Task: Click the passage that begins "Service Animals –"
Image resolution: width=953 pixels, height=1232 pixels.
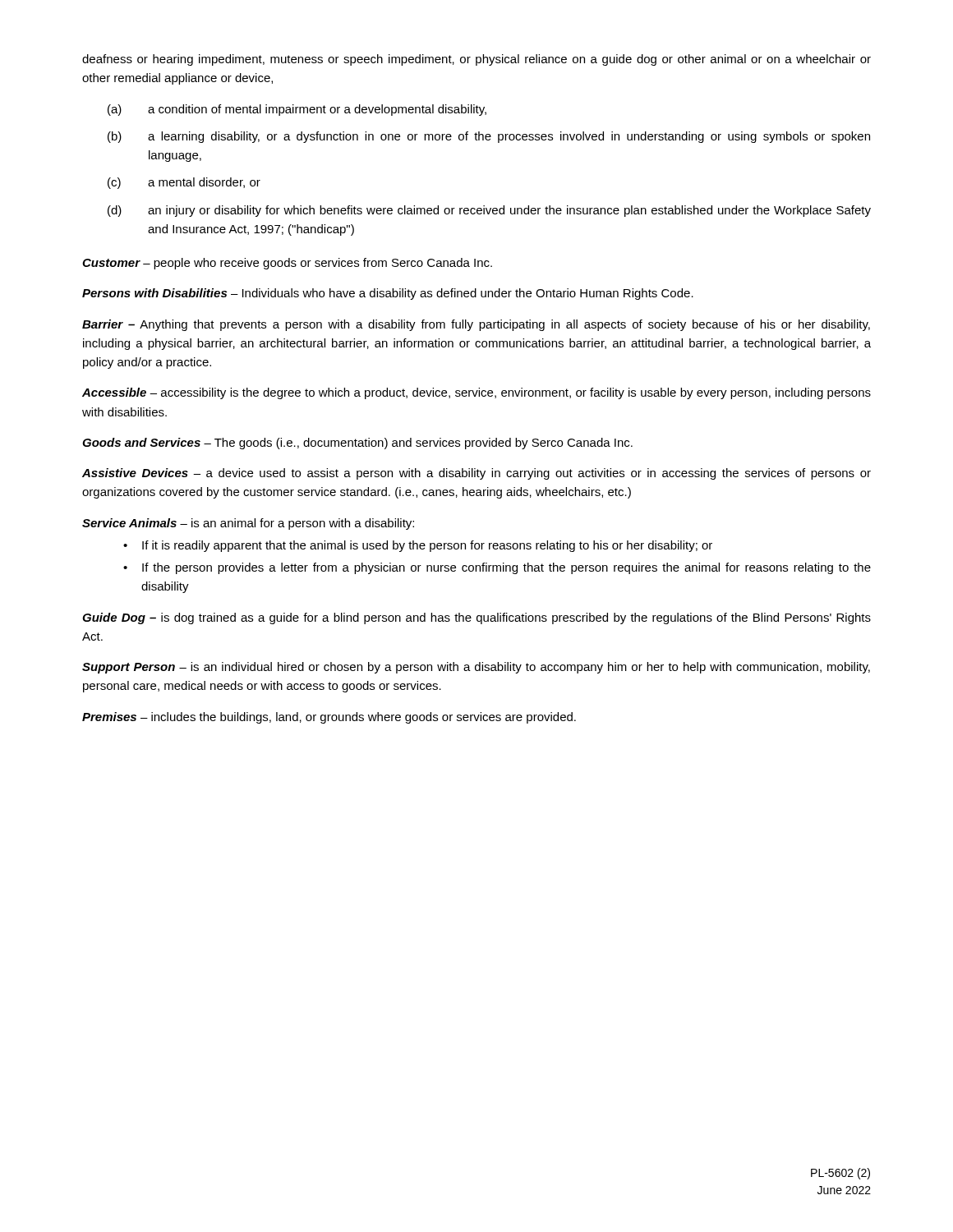Action: click(x=249, y=522)
